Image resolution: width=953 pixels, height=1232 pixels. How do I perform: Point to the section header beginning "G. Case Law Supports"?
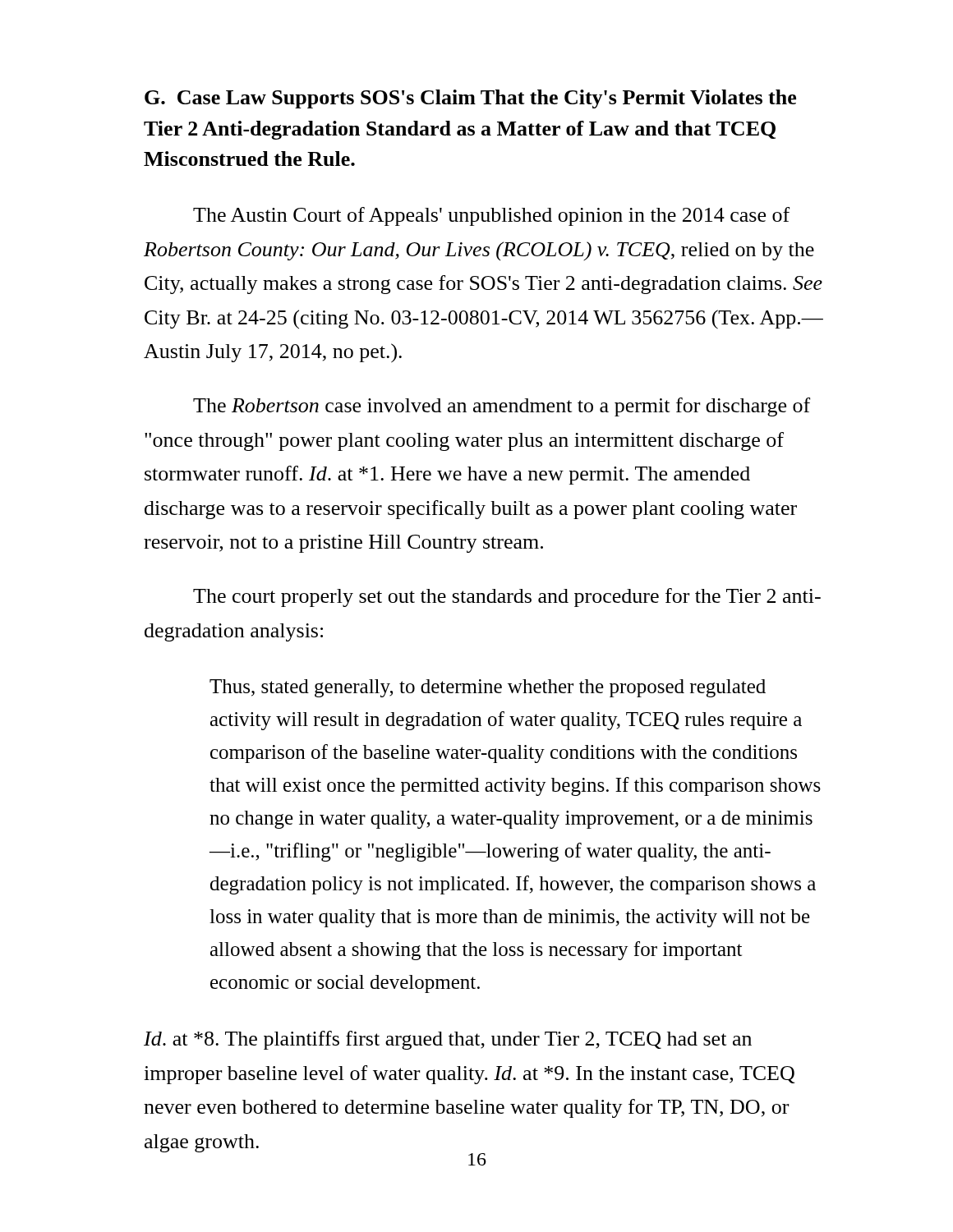tap(470, 128)
